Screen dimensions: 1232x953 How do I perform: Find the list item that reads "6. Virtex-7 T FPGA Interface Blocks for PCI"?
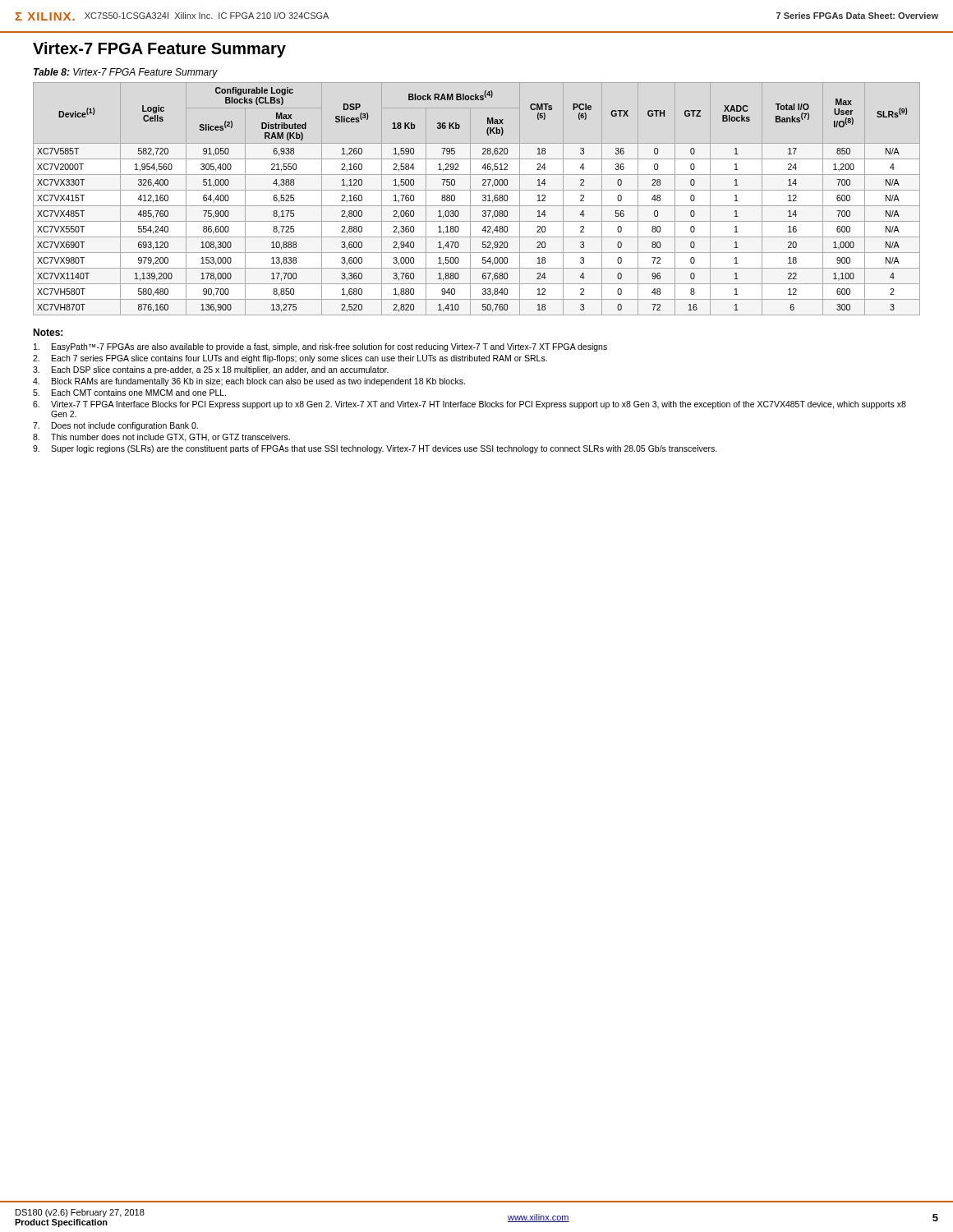[x=476, y=409]
